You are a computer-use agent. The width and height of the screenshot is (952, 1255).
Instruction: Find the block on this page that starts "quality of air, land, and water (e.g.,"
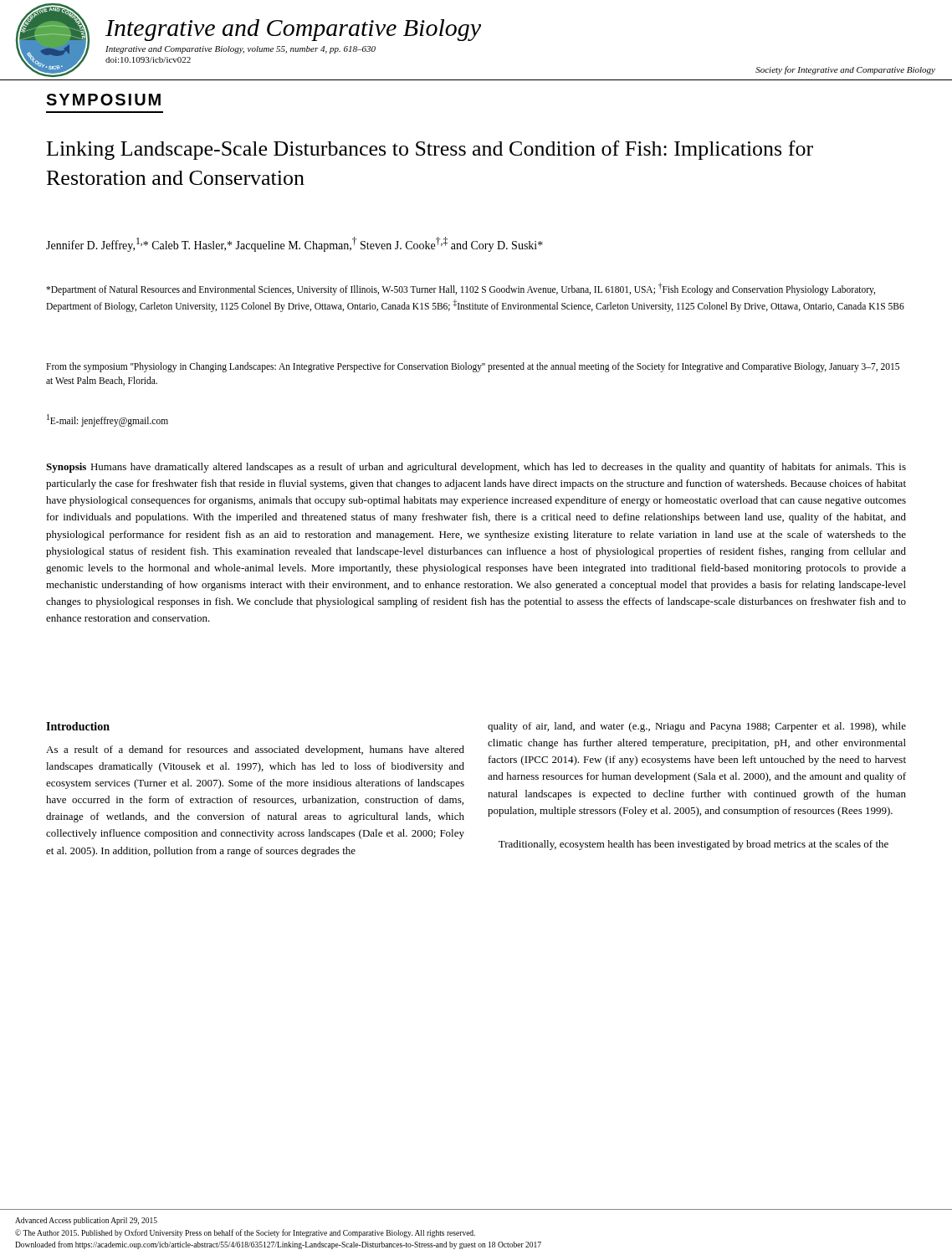[x=697, y=785]
